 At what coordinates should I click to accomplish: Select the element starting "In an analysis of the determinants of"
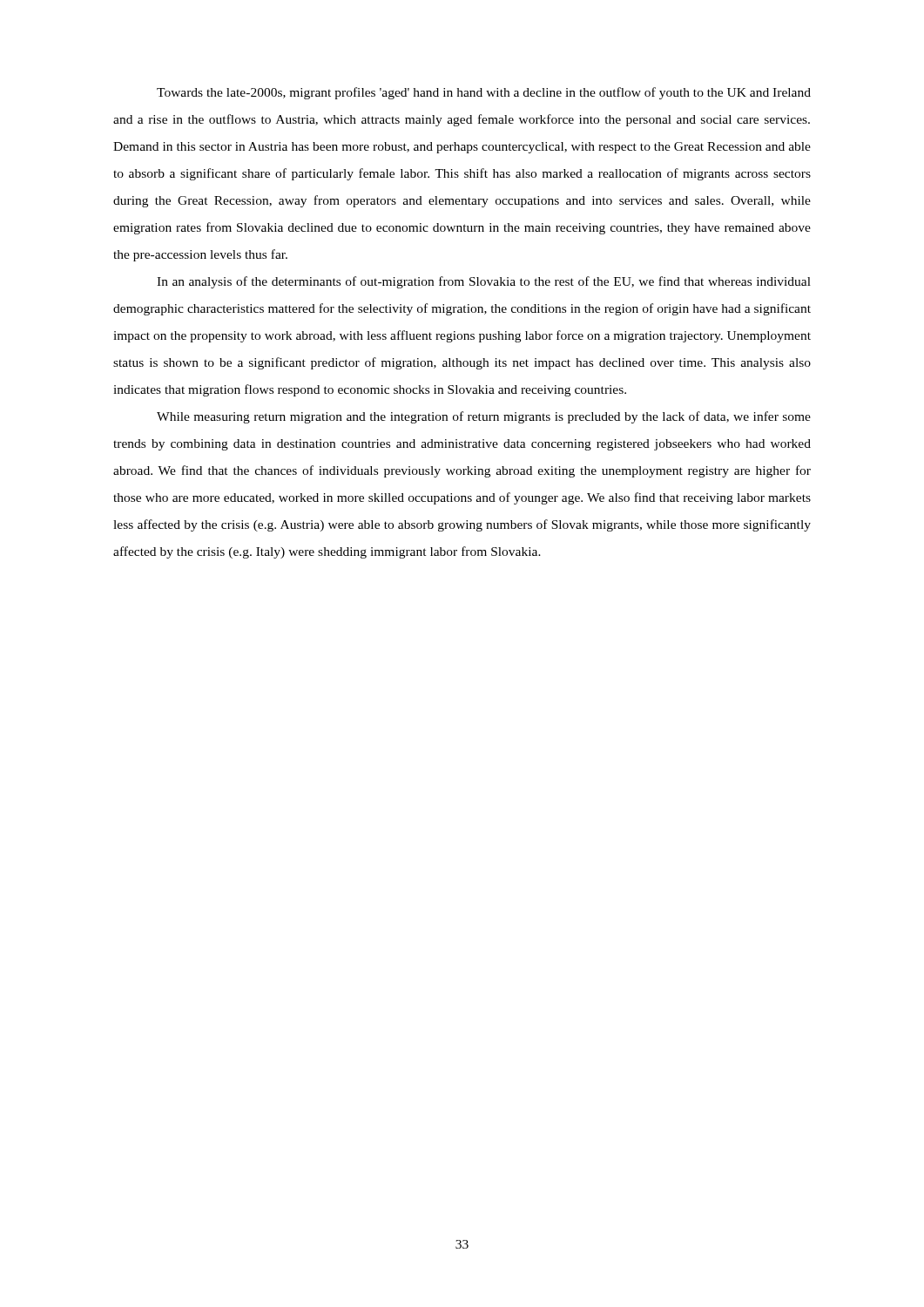pyautogui.click(x=462, y=335)
